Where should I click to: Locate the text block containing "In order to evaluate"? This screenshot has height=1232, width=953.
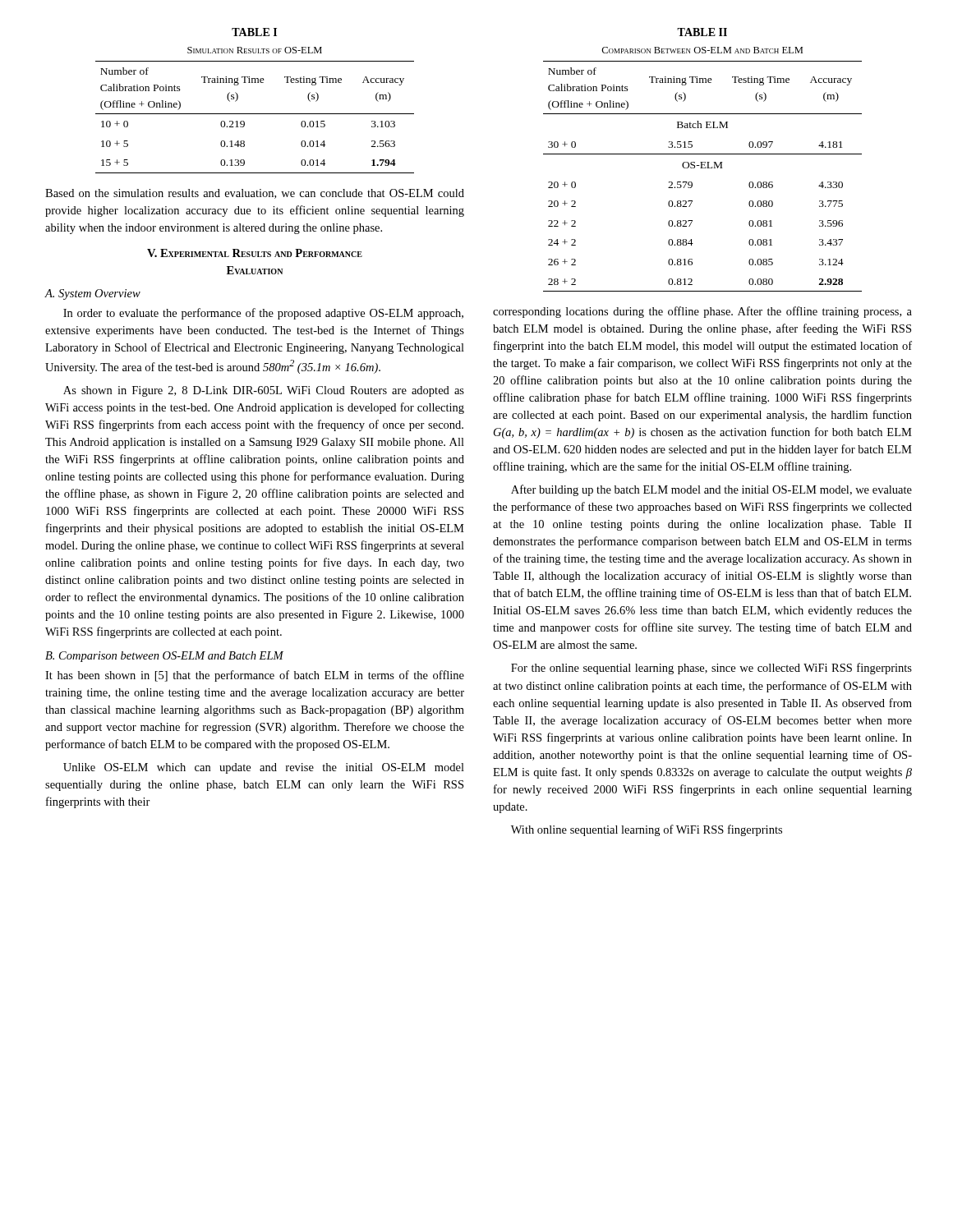[x=255, y=473]
